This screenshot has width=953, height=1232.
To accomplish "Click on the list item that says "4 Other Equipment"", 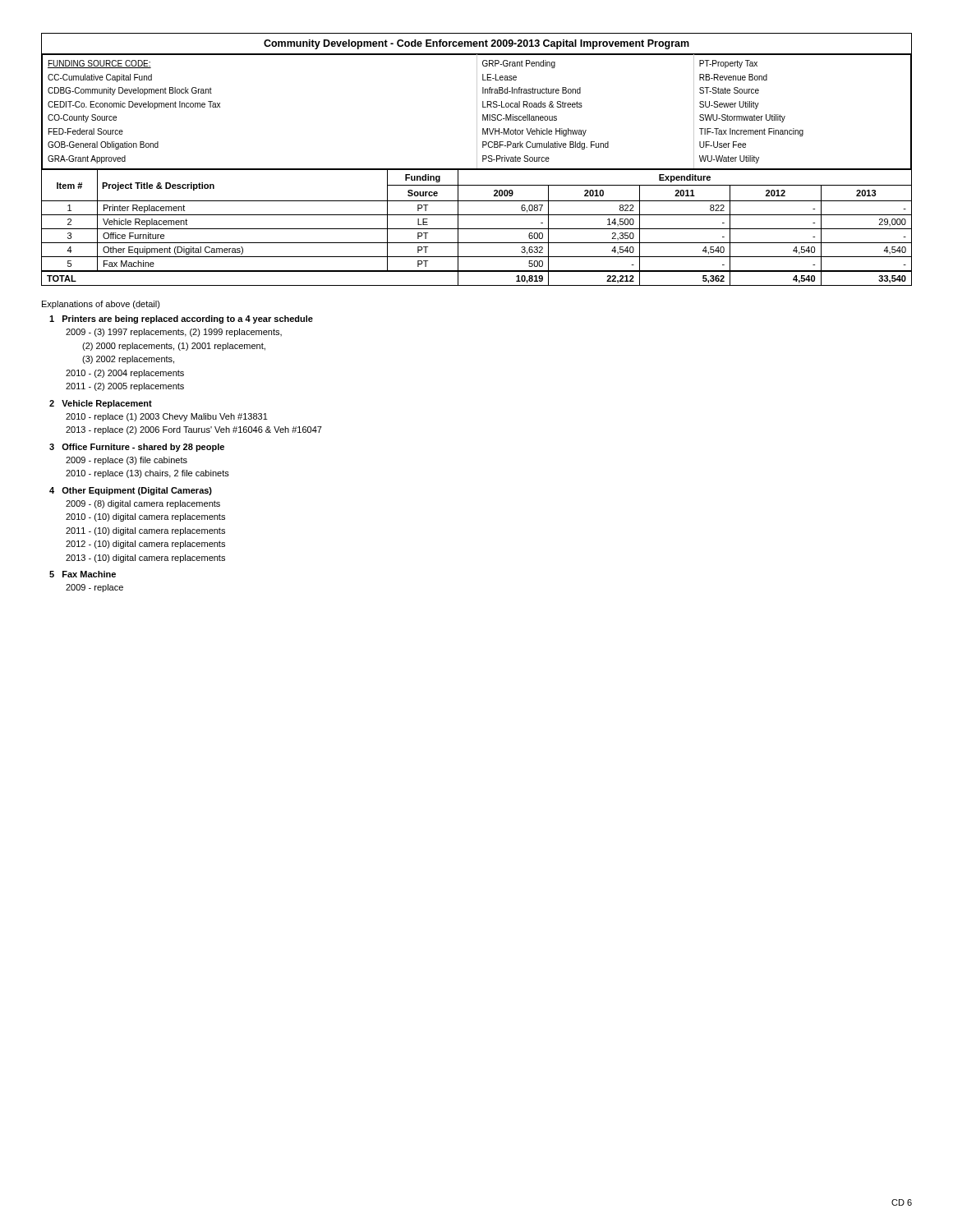I will click(x=131, y=491).
